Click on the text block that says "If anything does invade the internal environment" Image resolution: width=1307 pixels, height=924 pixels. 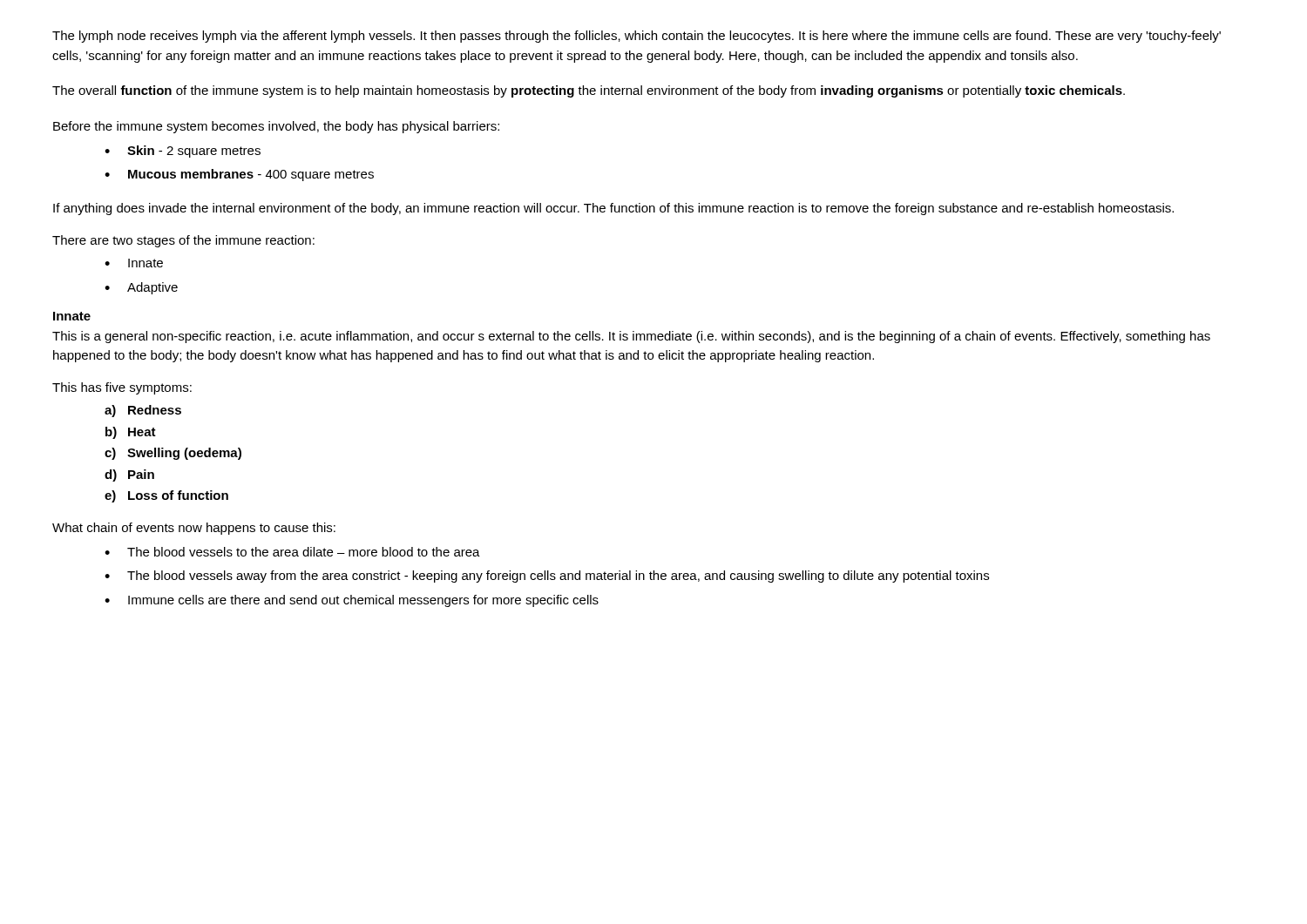pyautogui.click(x=614, y=208)
